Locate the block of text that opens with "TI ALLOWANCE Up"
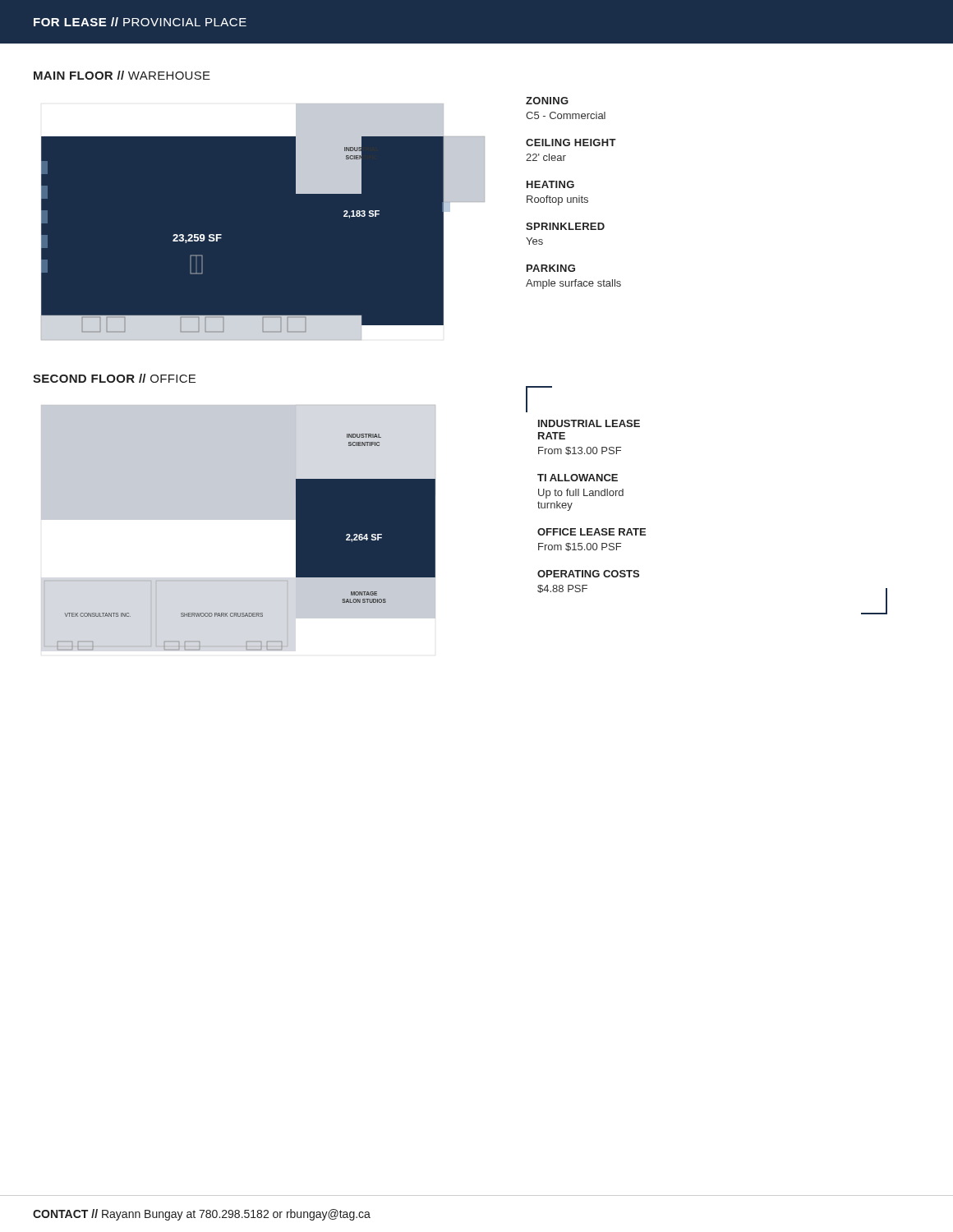This screenshot has height=1232, width=953. (x=578, y=478)
